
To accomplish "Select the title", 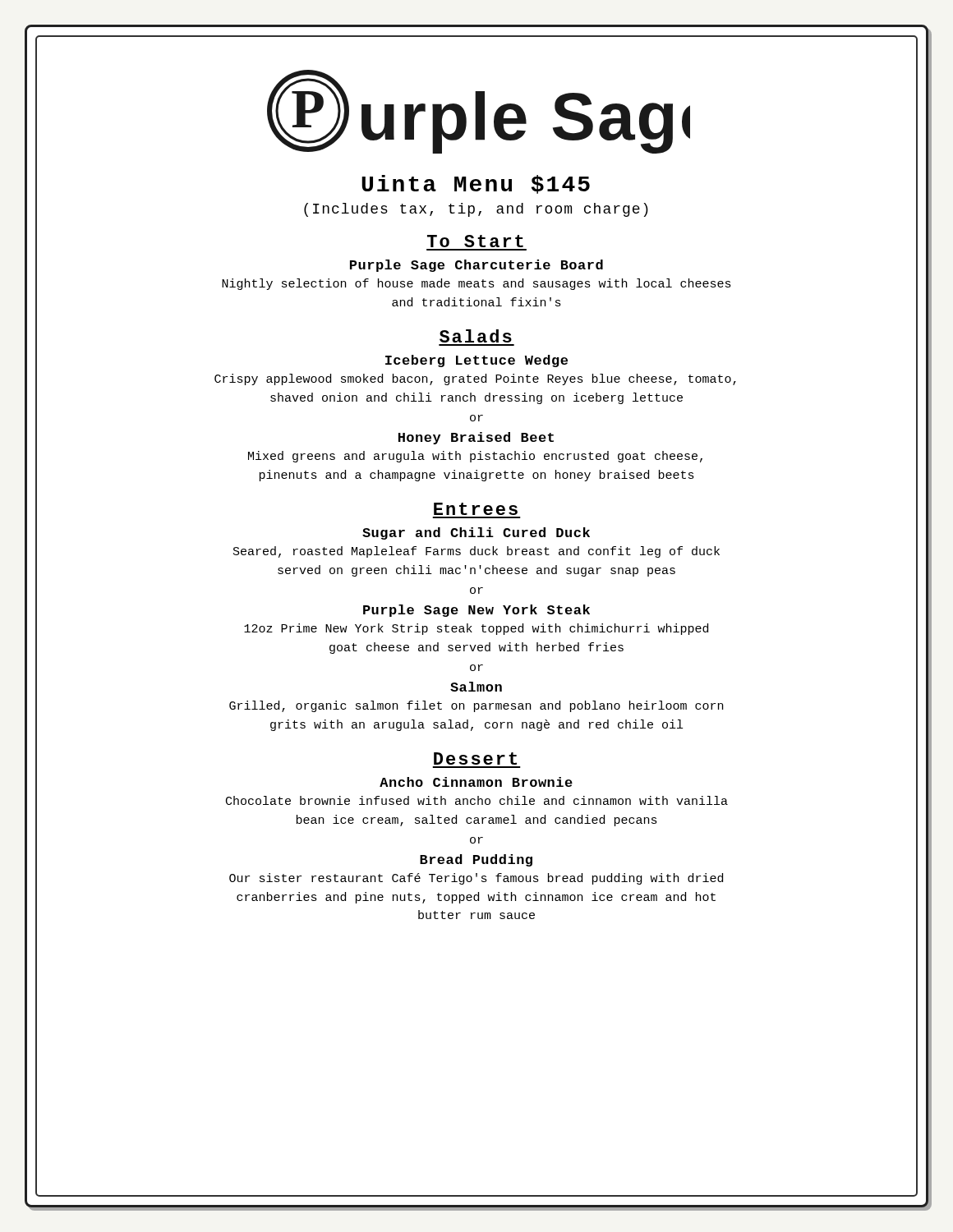I will [476, 185].
